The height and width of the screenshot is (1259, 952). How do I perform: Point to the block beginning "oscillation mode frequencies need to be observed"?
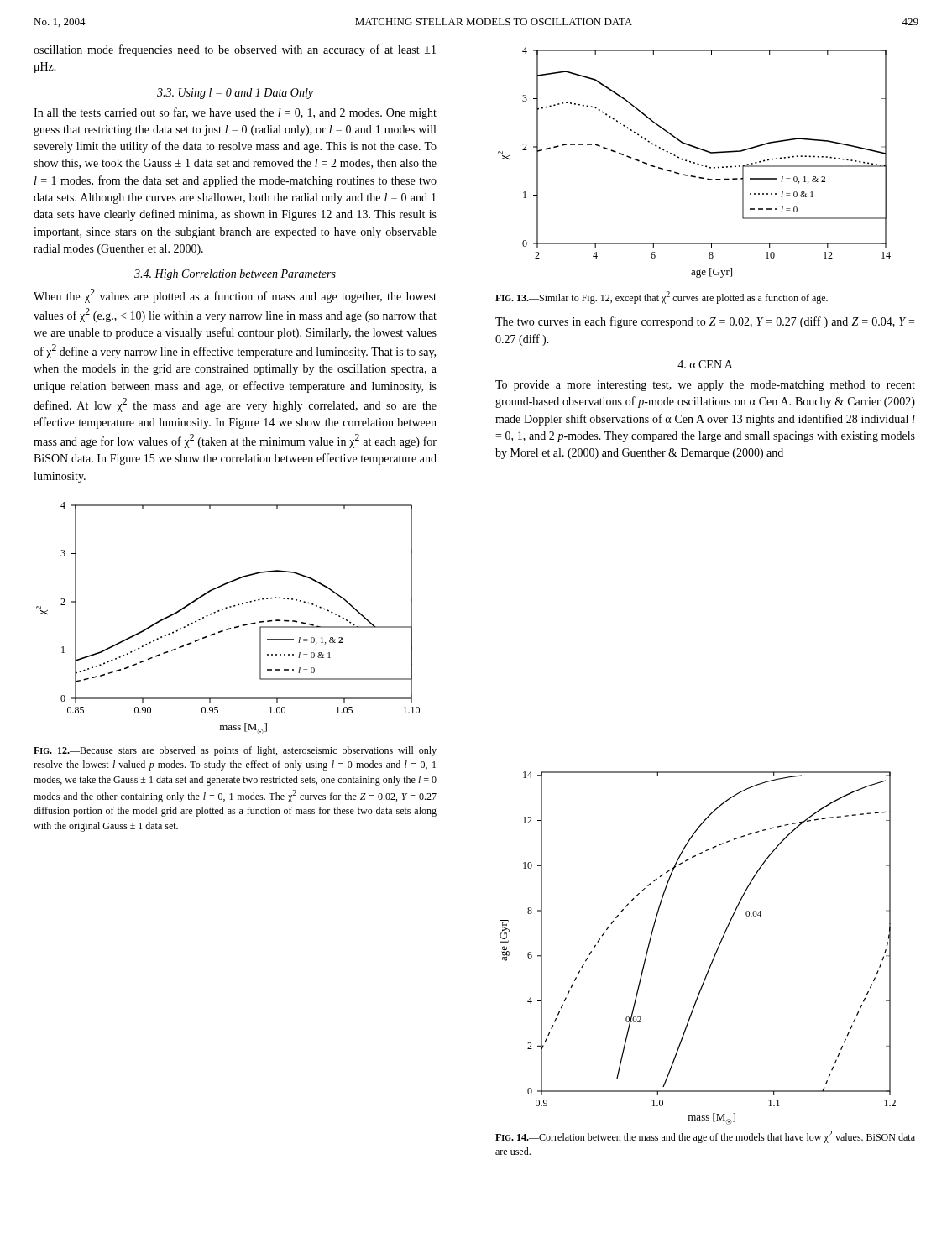coord(235,59)
